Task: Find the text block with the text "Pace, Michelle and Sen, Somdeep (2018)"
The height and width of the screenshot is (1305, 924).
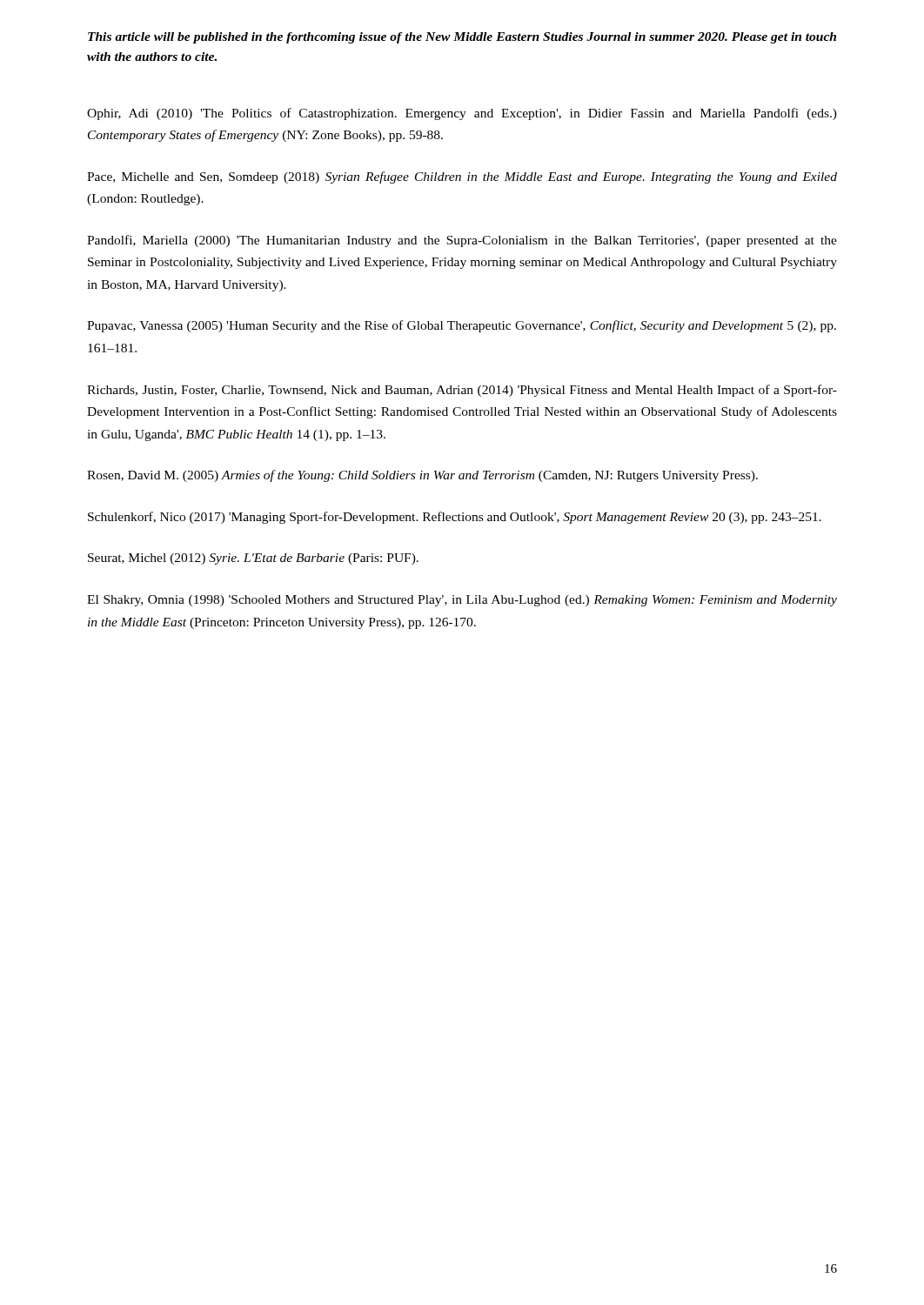Action: 462,187
